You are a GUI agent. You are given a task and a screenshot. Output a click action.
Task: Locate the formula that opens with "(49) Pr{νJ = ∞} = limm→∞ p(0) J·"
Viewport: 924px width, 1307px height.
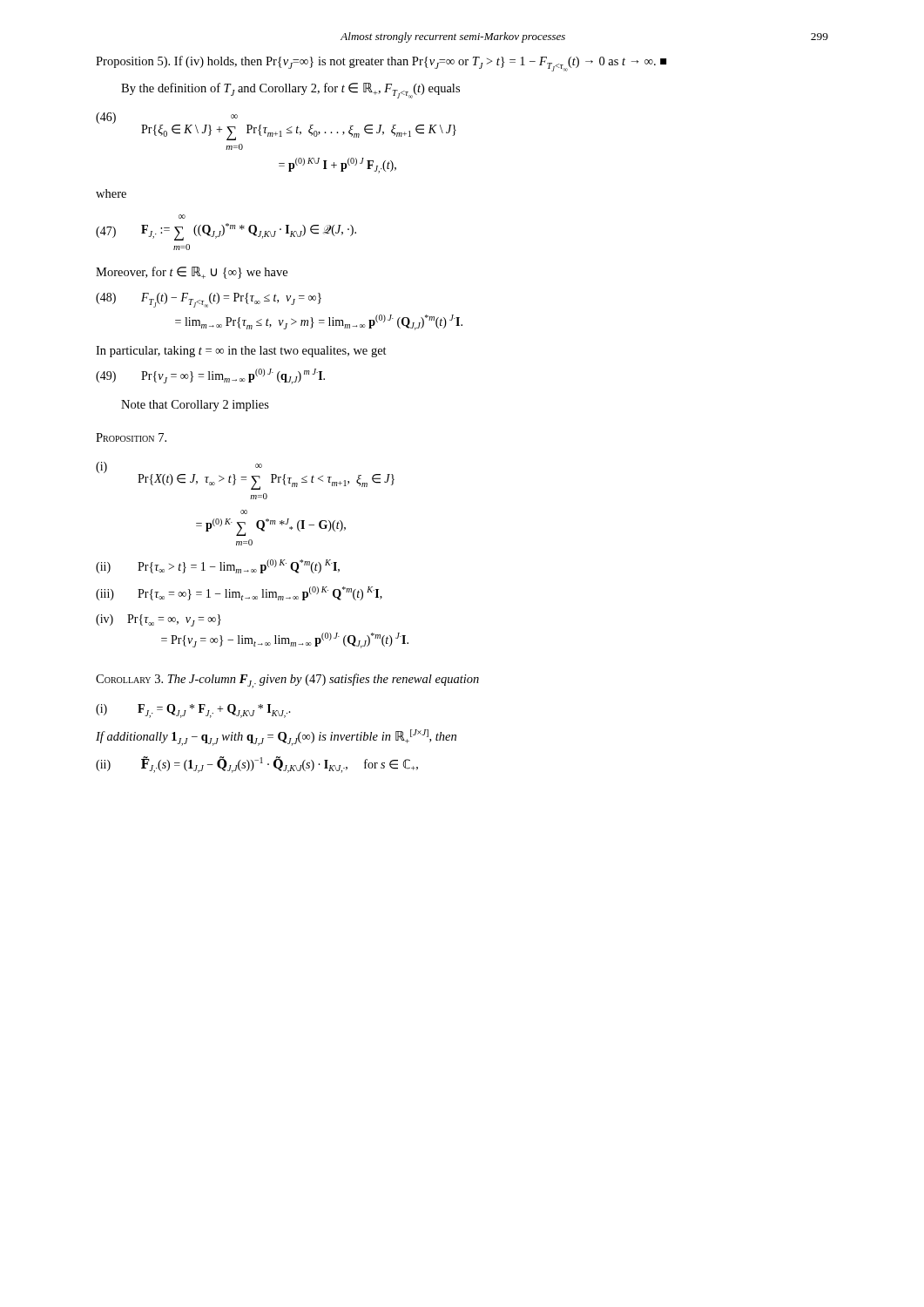tap(210, 376)
